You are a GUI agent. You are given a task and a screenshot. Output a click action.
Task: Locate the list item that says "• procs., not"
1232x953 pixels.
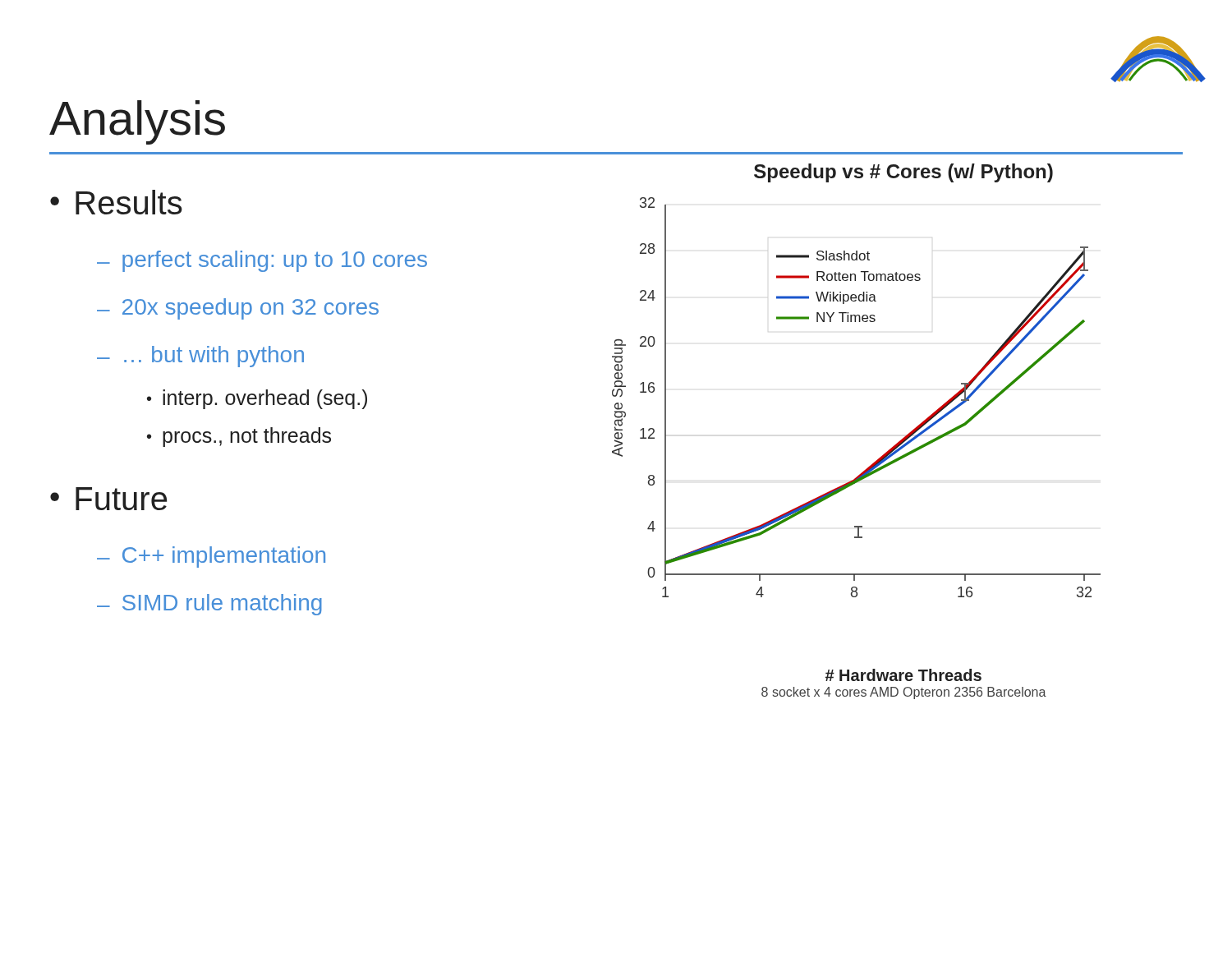coord(239,436)
